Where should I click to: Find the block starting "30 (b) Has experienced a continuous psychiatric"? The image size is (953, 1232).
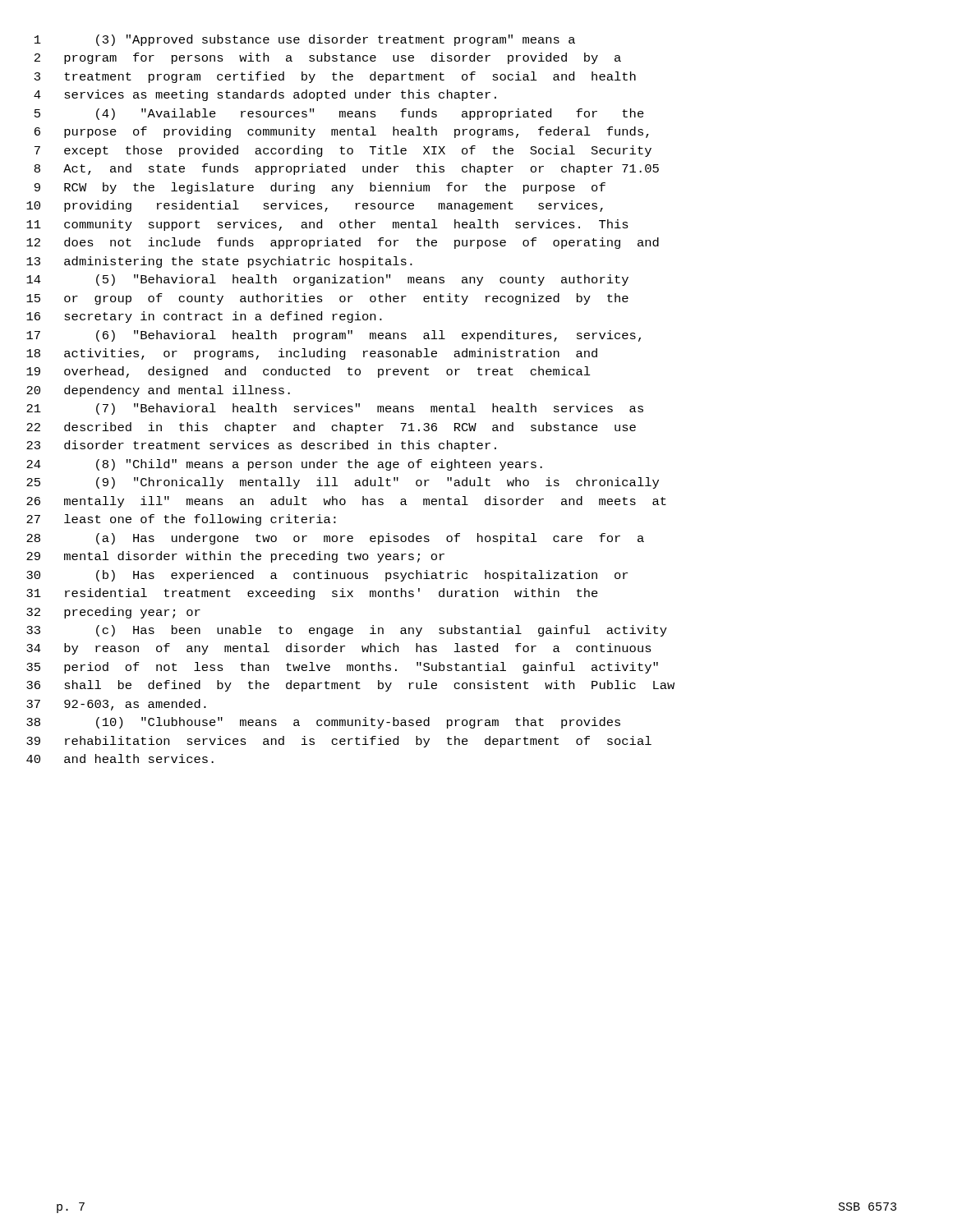click(x=476, y=594)
